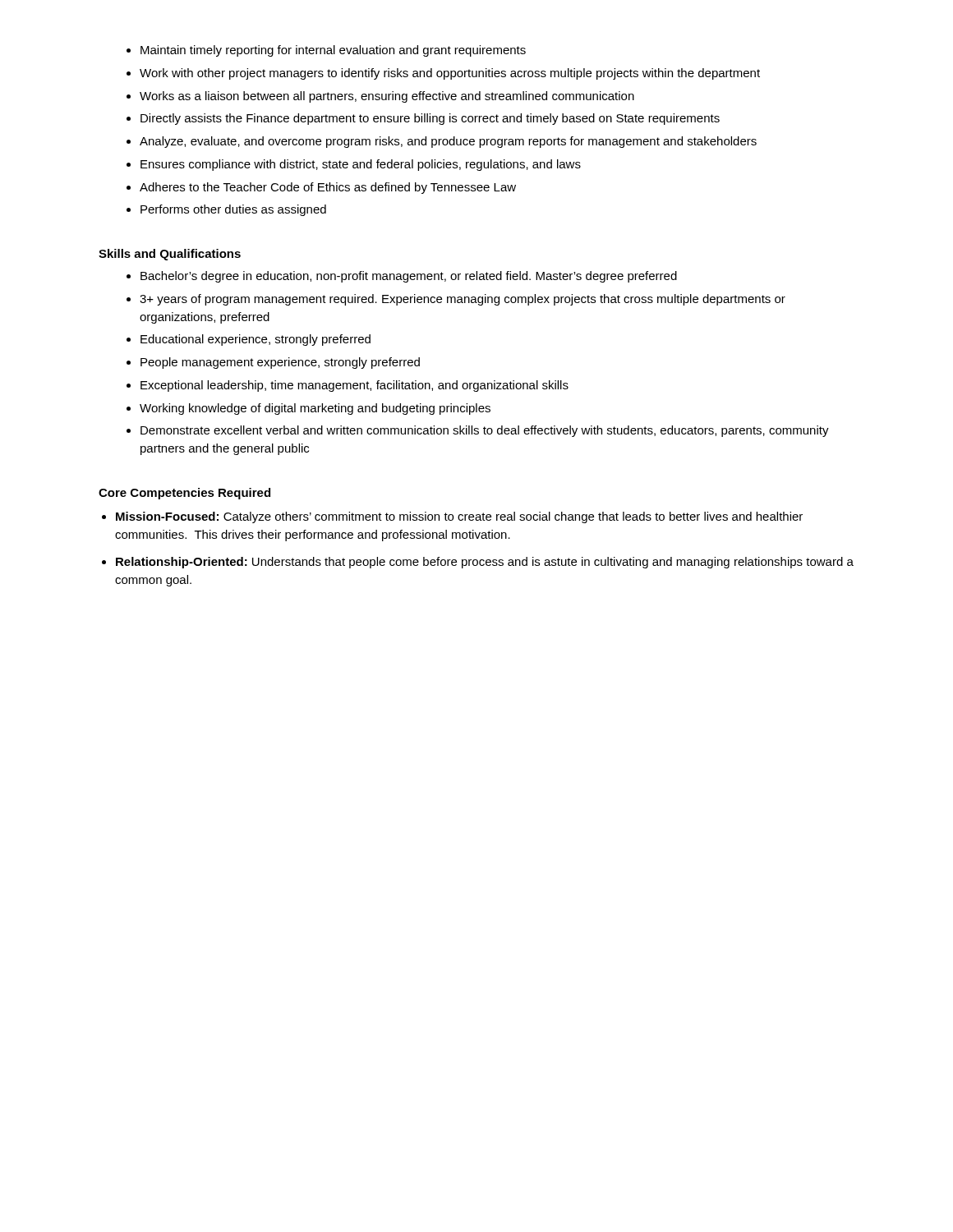Navigate to the text block starting "Educational experience, strongly preferred"
Image resolution: width=953 pixels, height=1232 pixels.
pyautogui.click(x=255, y=339)
